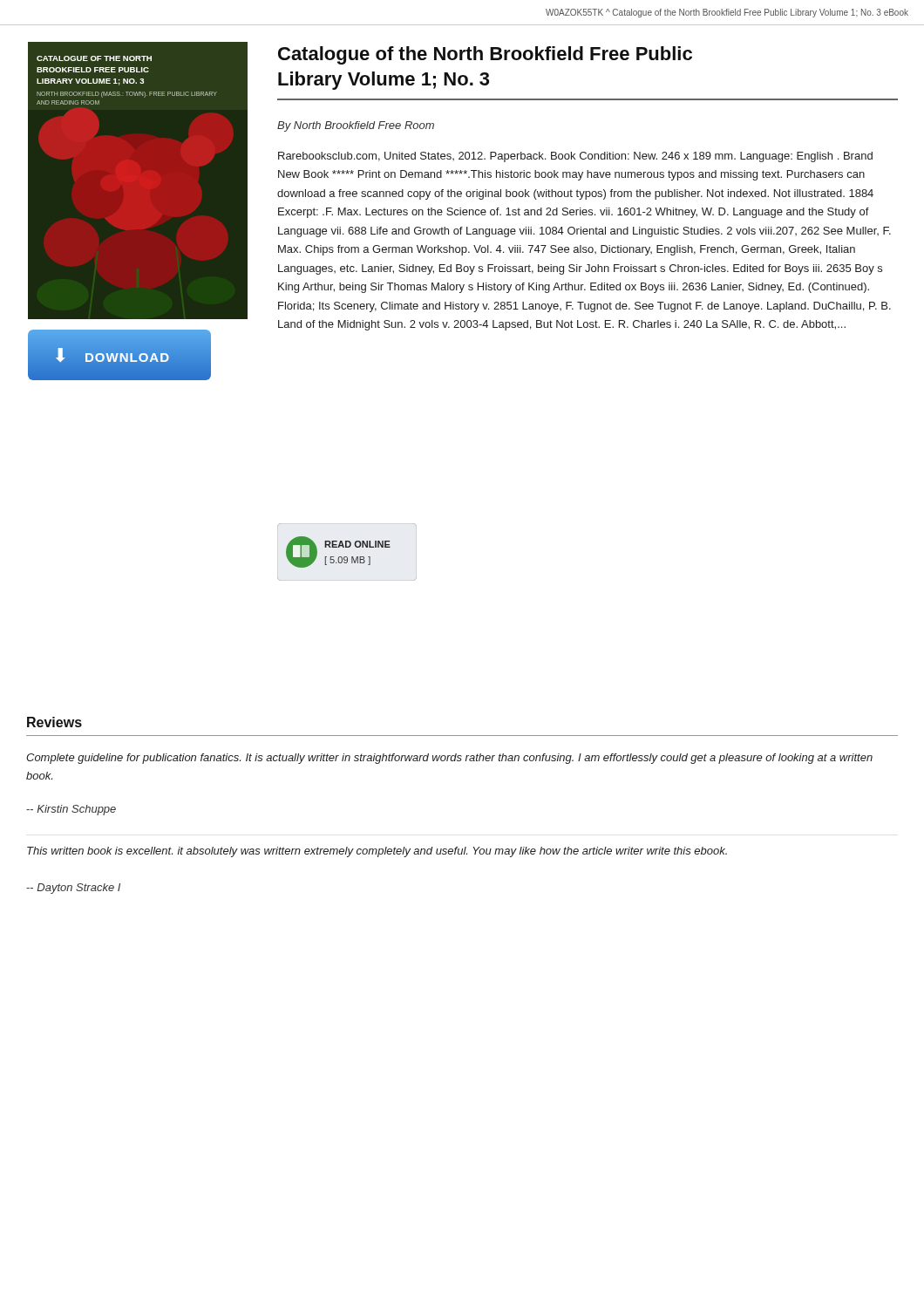The height and width of the screenshot is (1308, 924).
Task: Click a section header
Action: point(54,722)
